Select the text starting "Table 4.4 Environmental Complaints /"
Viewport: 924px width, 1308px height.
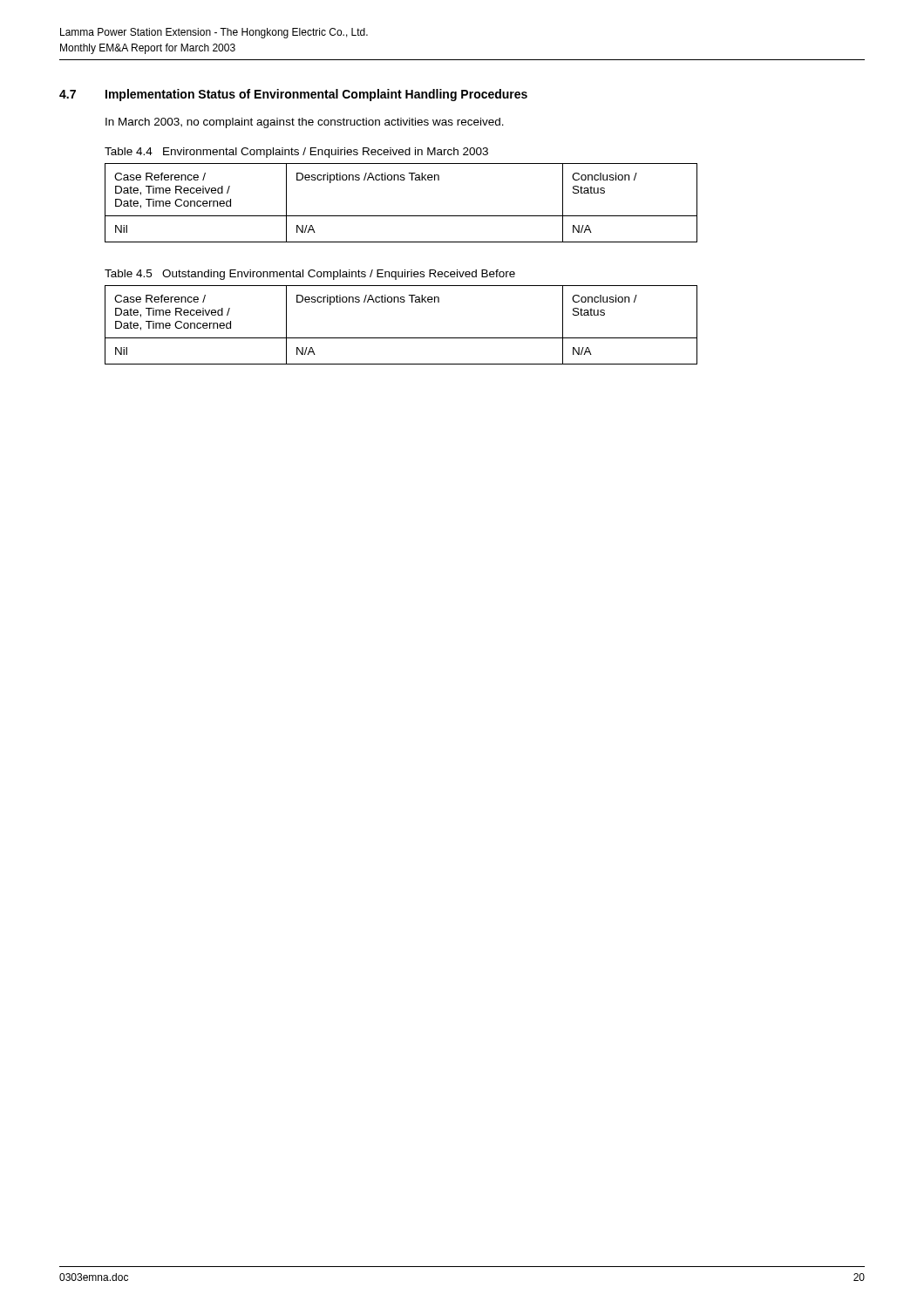coord(297,151)
